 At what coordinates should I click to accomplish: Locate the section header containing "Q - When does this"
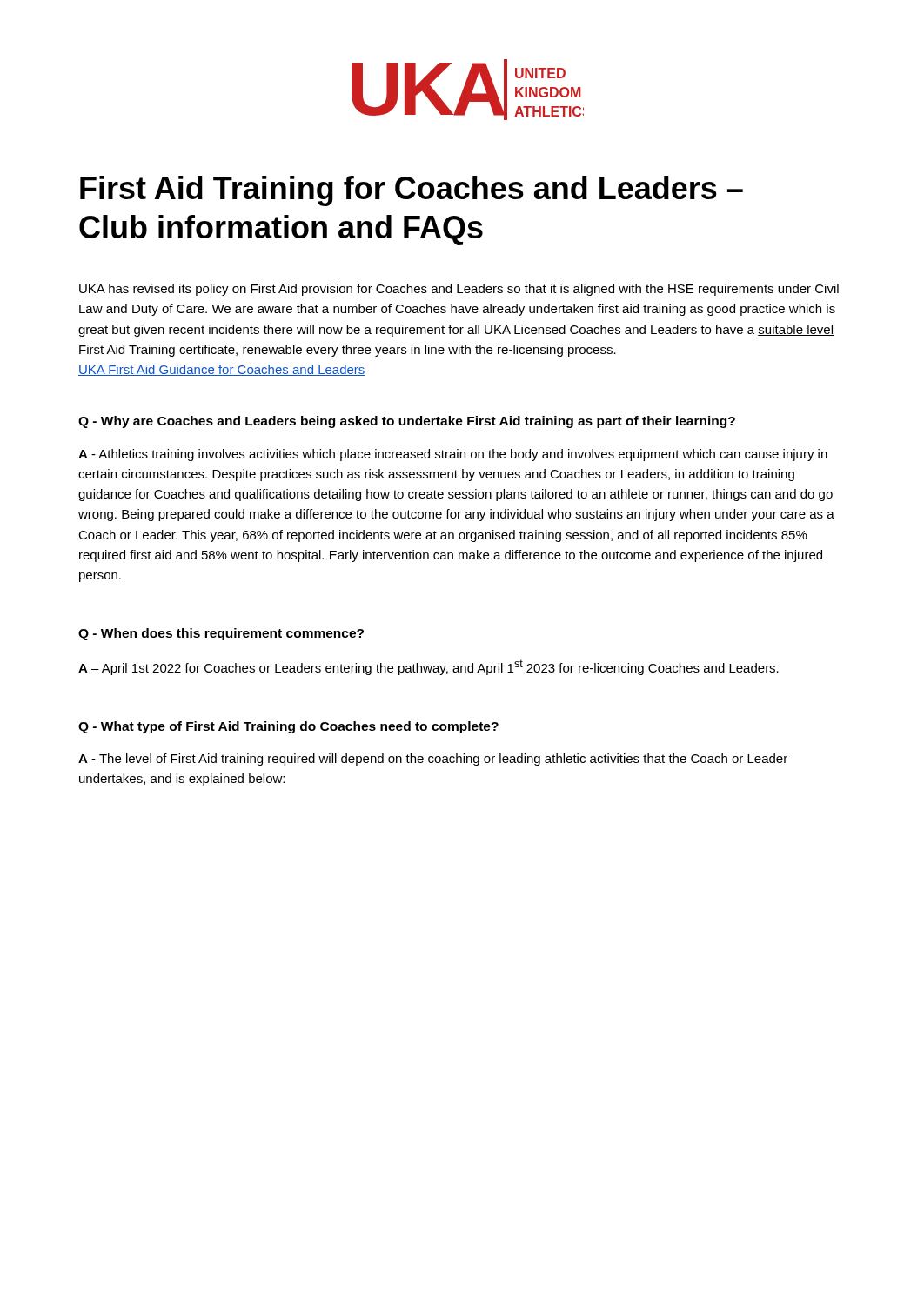pos(221,633)
